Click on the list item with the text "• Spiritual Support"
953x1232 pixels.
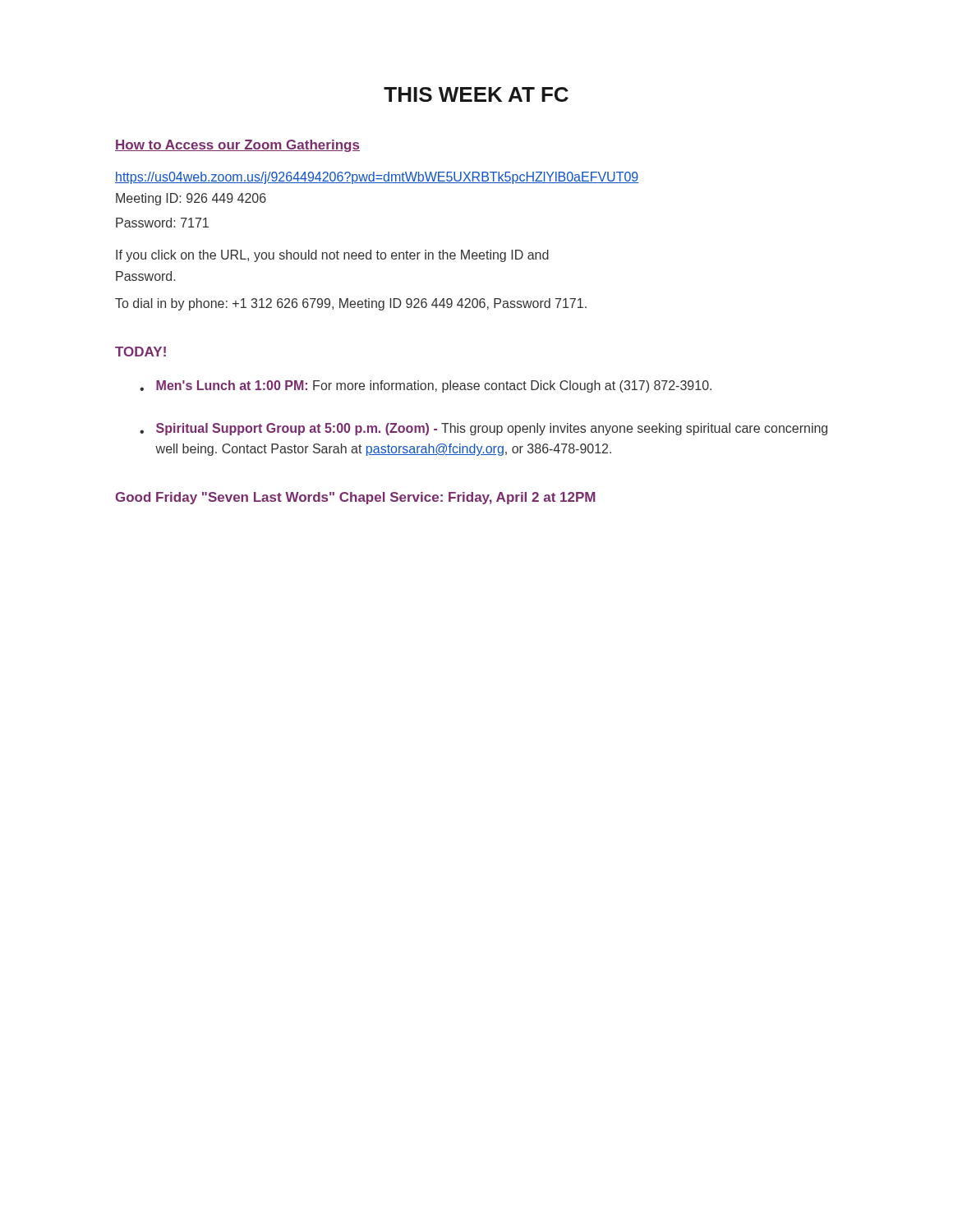coord(489,439)
